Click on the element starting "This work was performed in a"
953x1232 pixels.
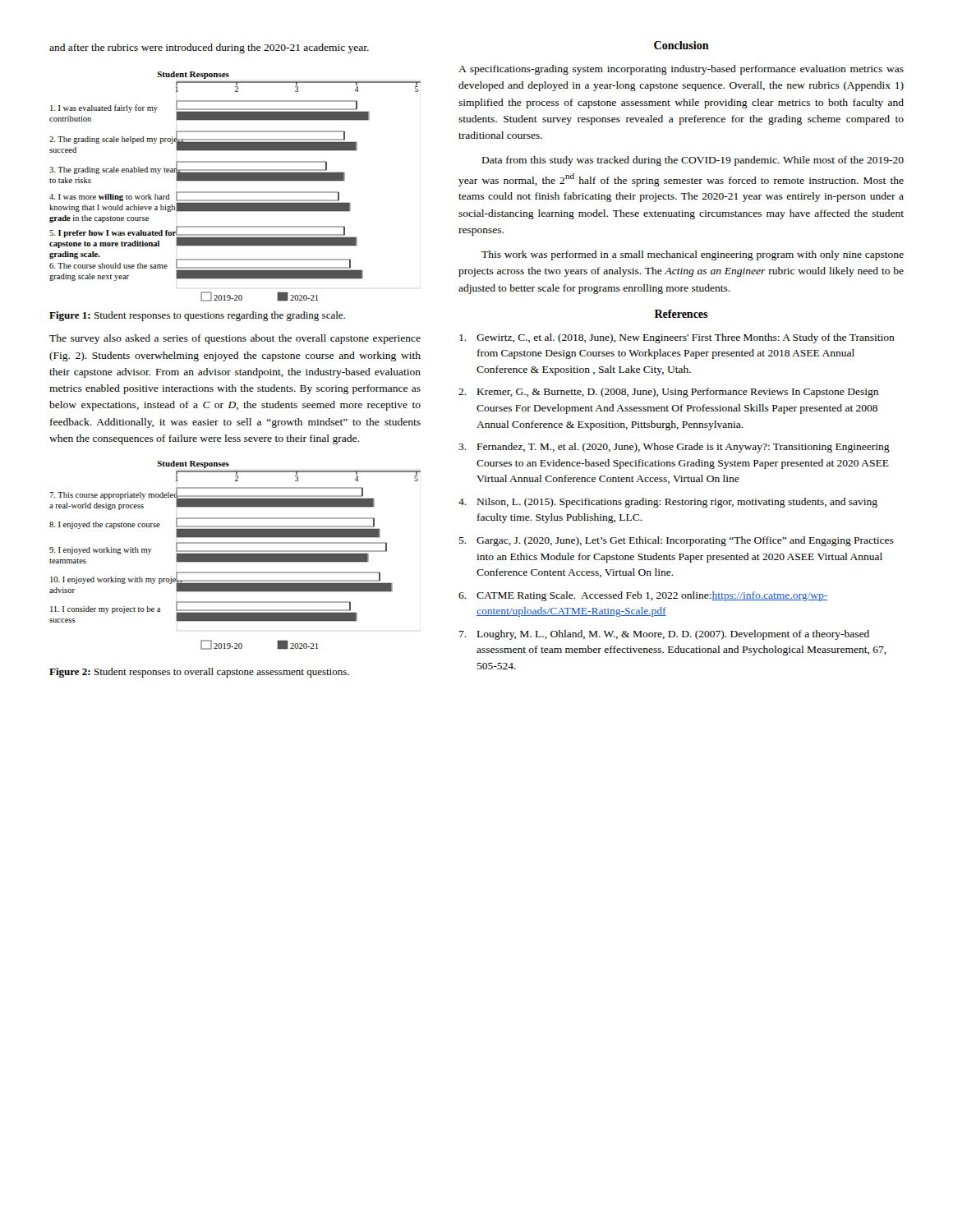point(681,271)
